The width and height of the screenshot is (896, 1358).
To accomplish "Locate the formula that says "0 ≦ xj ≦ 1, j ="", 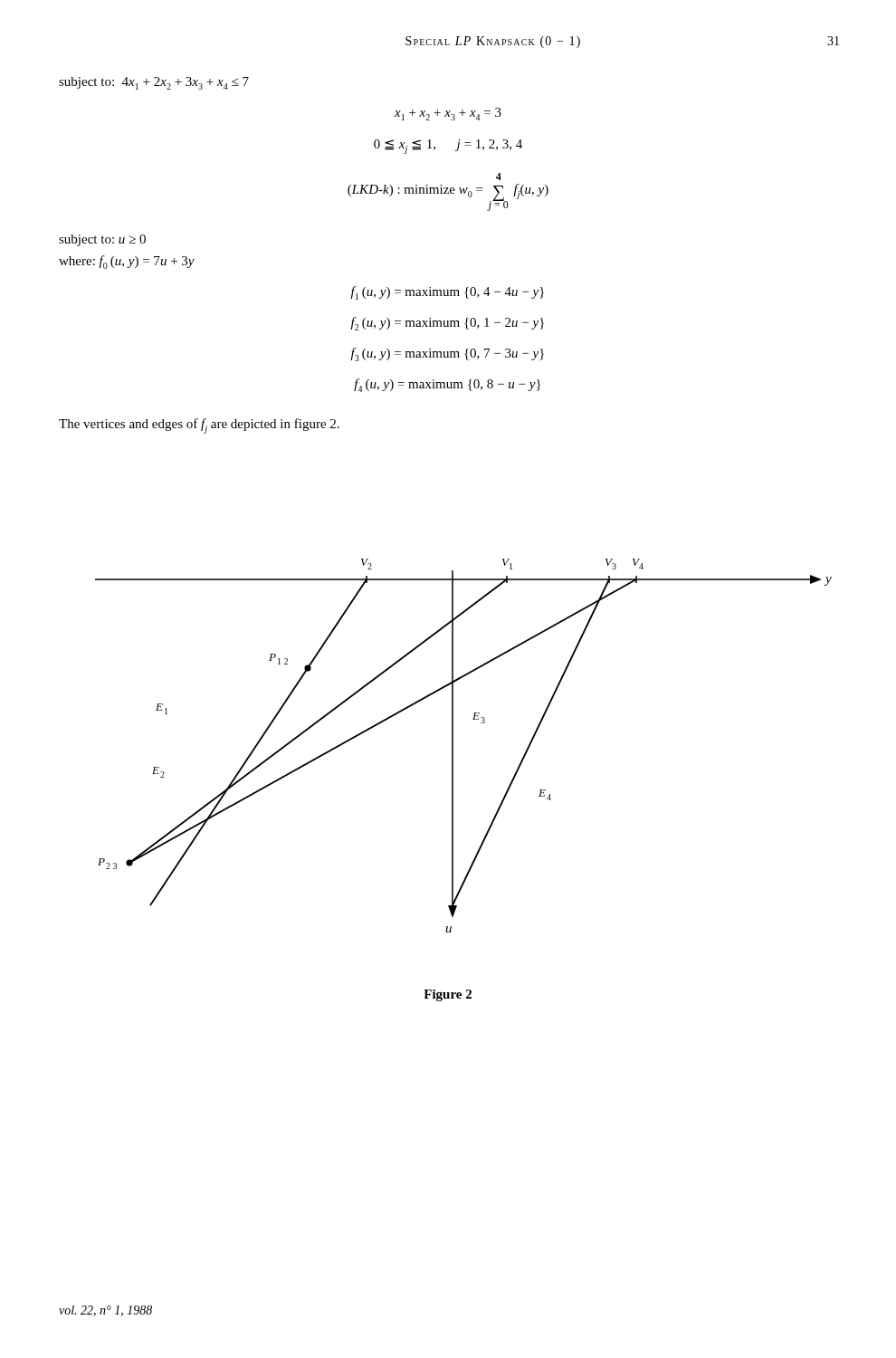I will pyautogui.click(x=448, y=145).
